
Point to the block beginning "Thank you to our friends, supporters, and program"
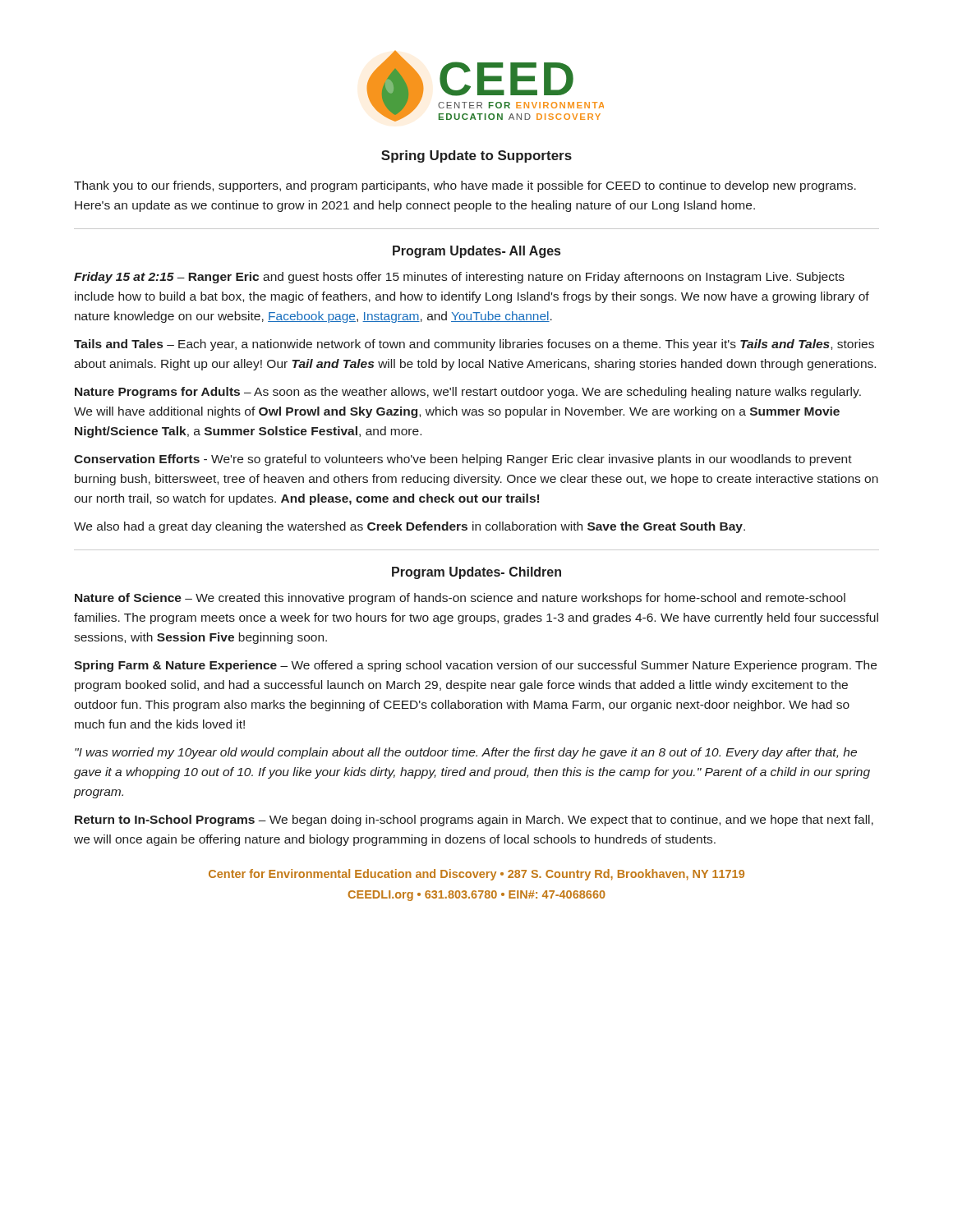(x=465, y=195)
